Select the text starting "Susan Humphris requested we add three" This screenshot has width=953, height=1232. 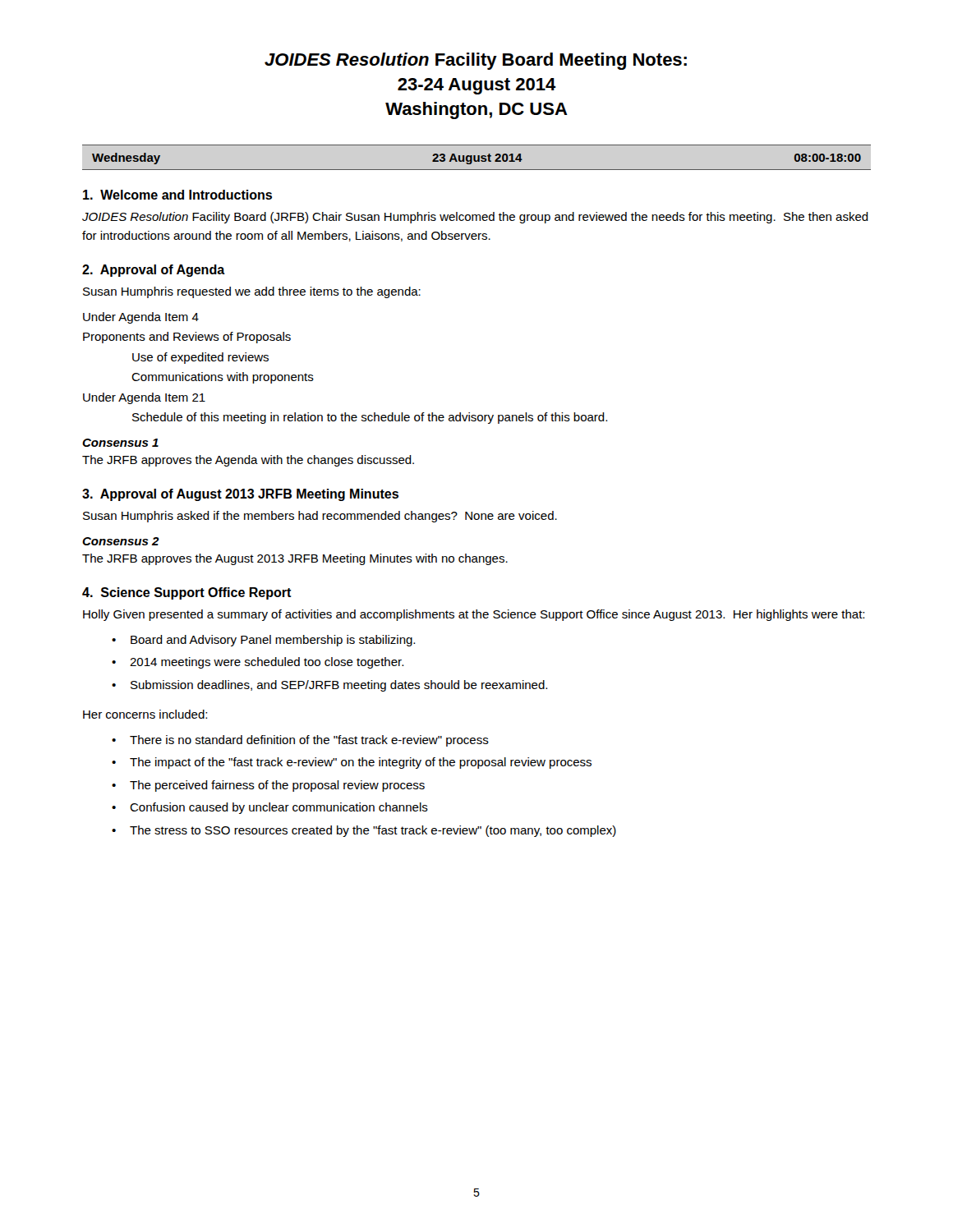[x=252, y=291]
